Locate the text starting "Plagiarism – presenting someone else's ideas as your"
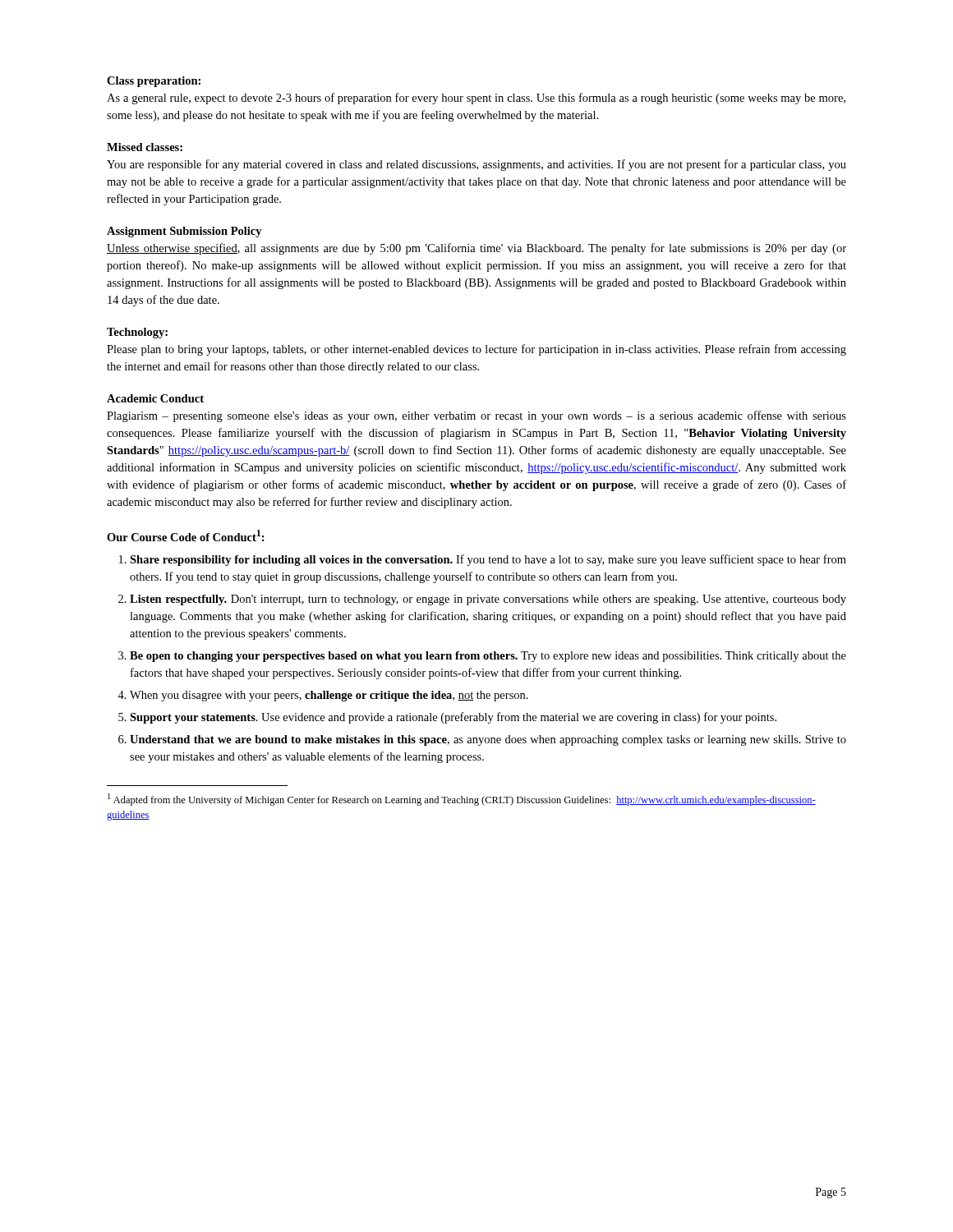This screenshot has height=1232, width=953. tap(476, 459)
